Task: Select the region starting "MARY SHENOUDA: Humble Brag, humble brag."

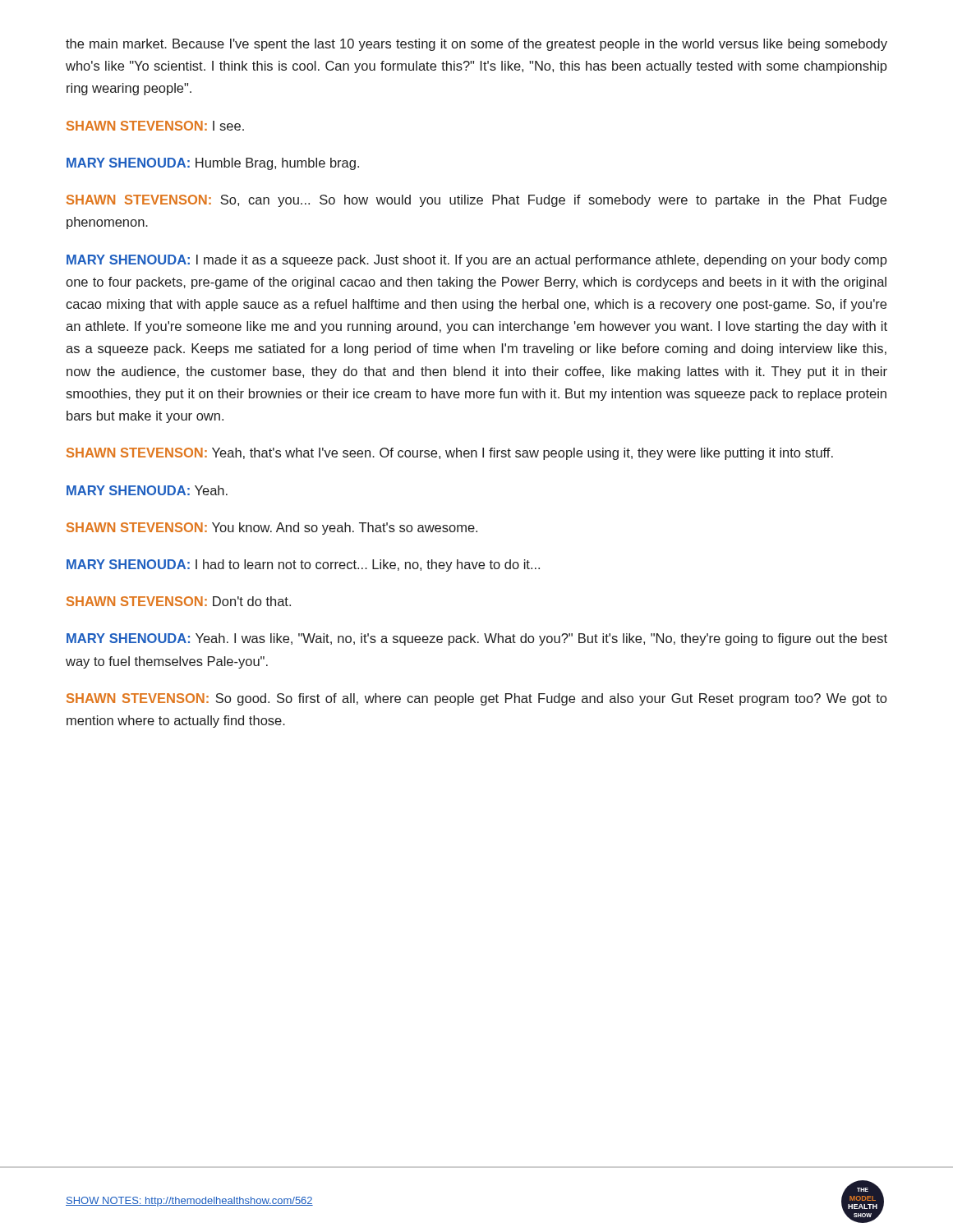Action: point(213,163)
